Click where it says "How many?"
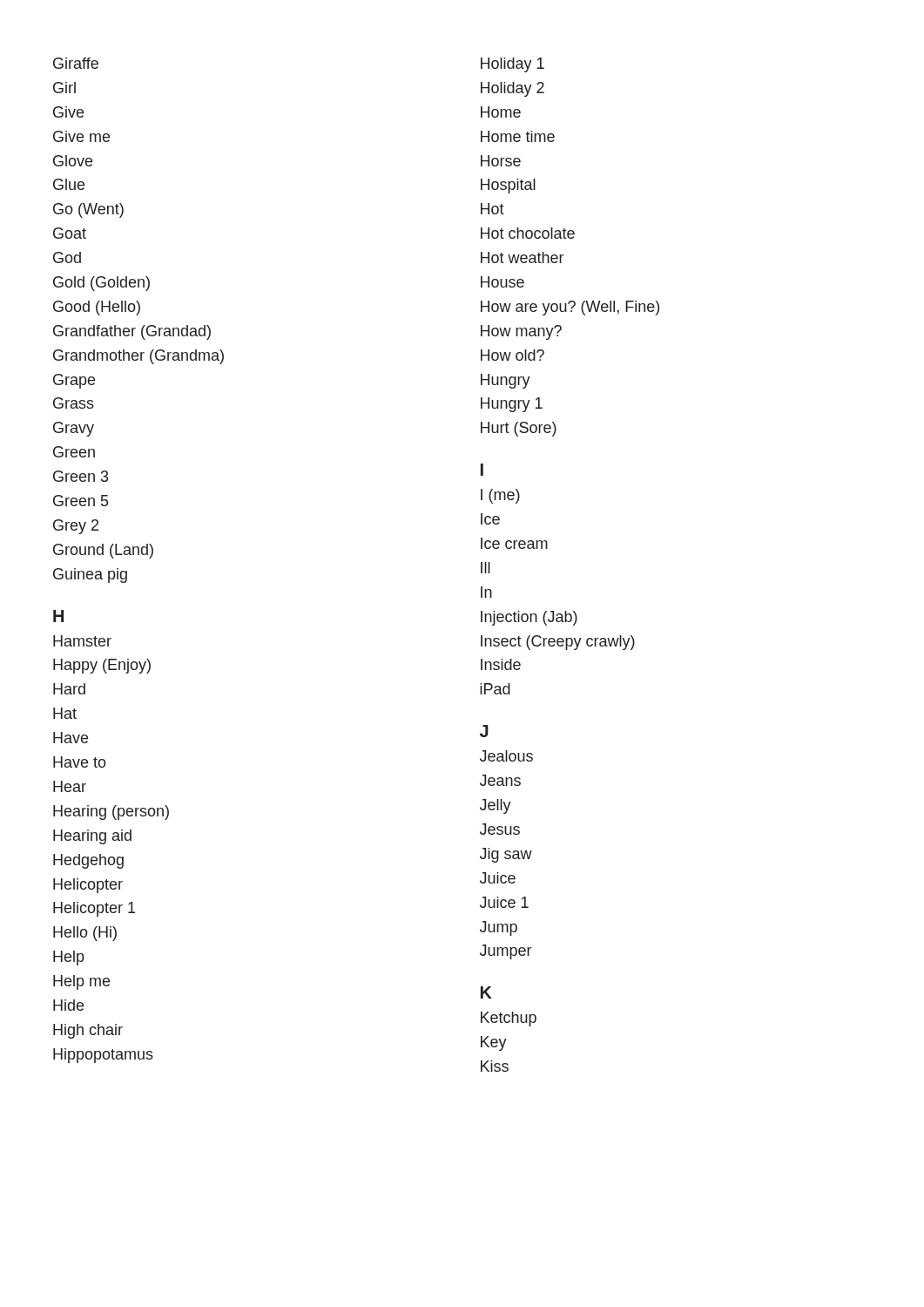Viewport: 924px width, 1307px height. point(521,331)
